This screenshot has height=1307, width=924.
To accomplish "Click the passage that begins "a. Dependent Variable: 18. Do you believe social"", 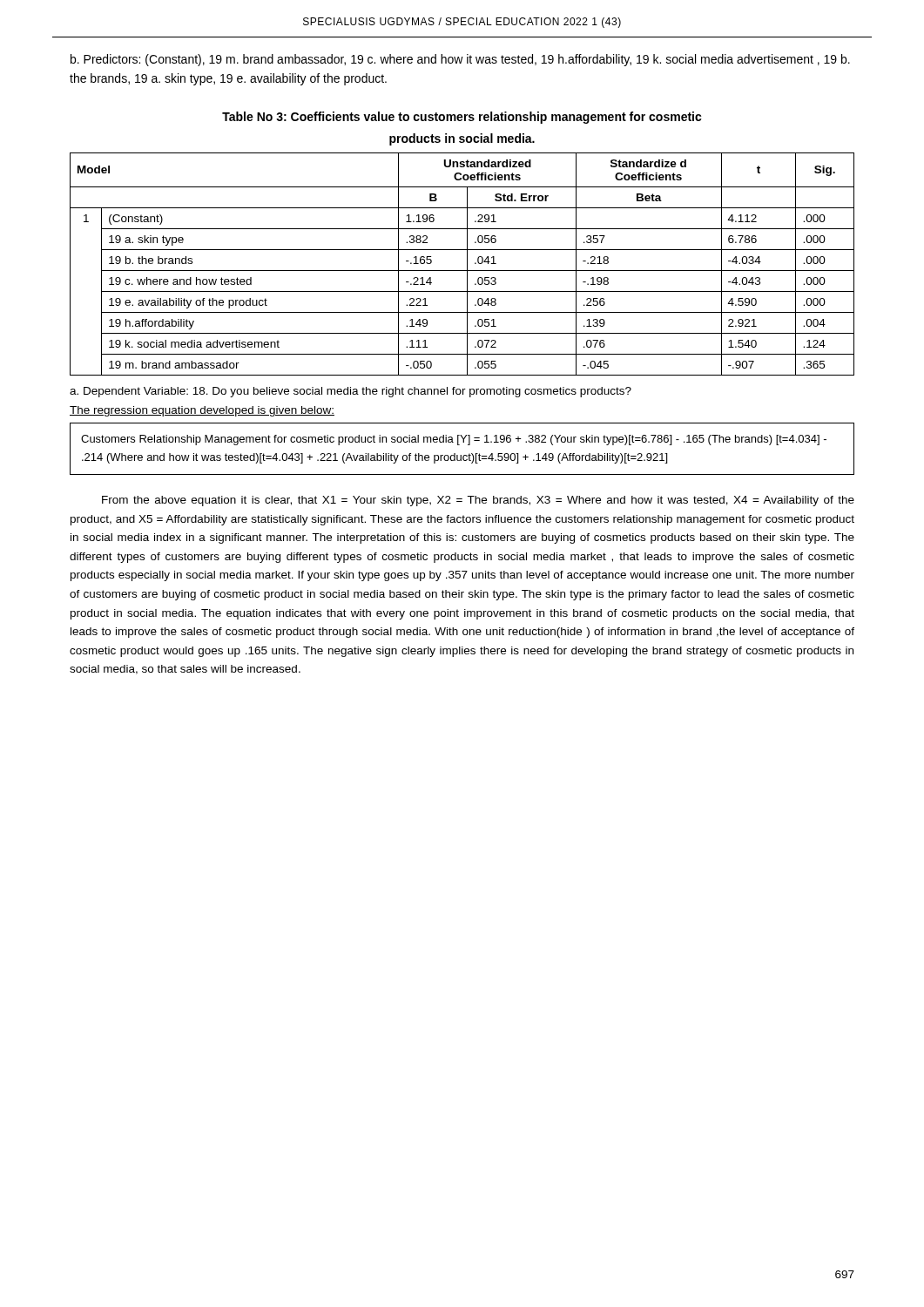I will coord(351,391).
